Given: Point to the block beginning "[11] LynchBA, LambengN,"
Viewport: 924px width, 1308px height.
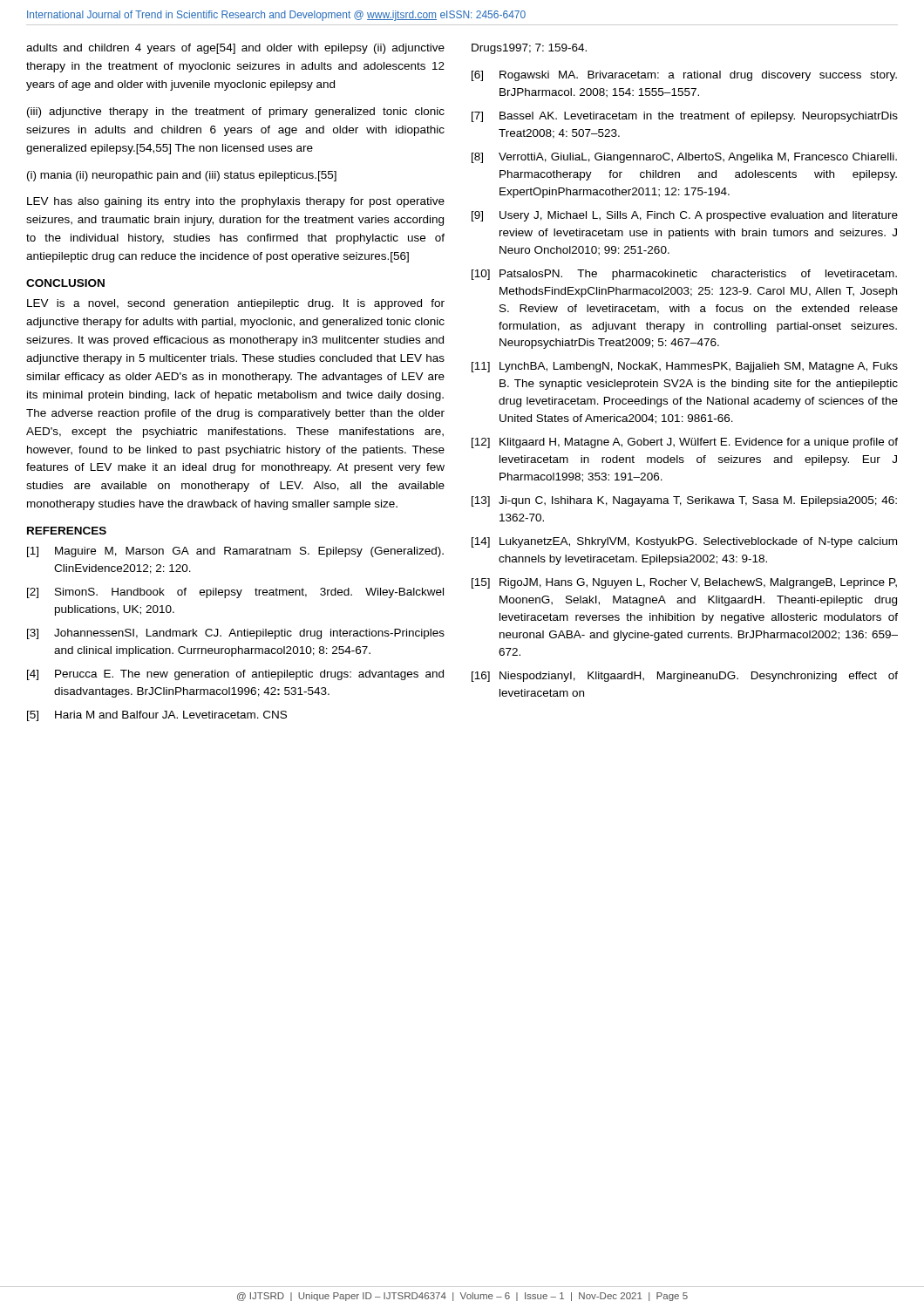Looking at the screenshot, I should point(684,393).
